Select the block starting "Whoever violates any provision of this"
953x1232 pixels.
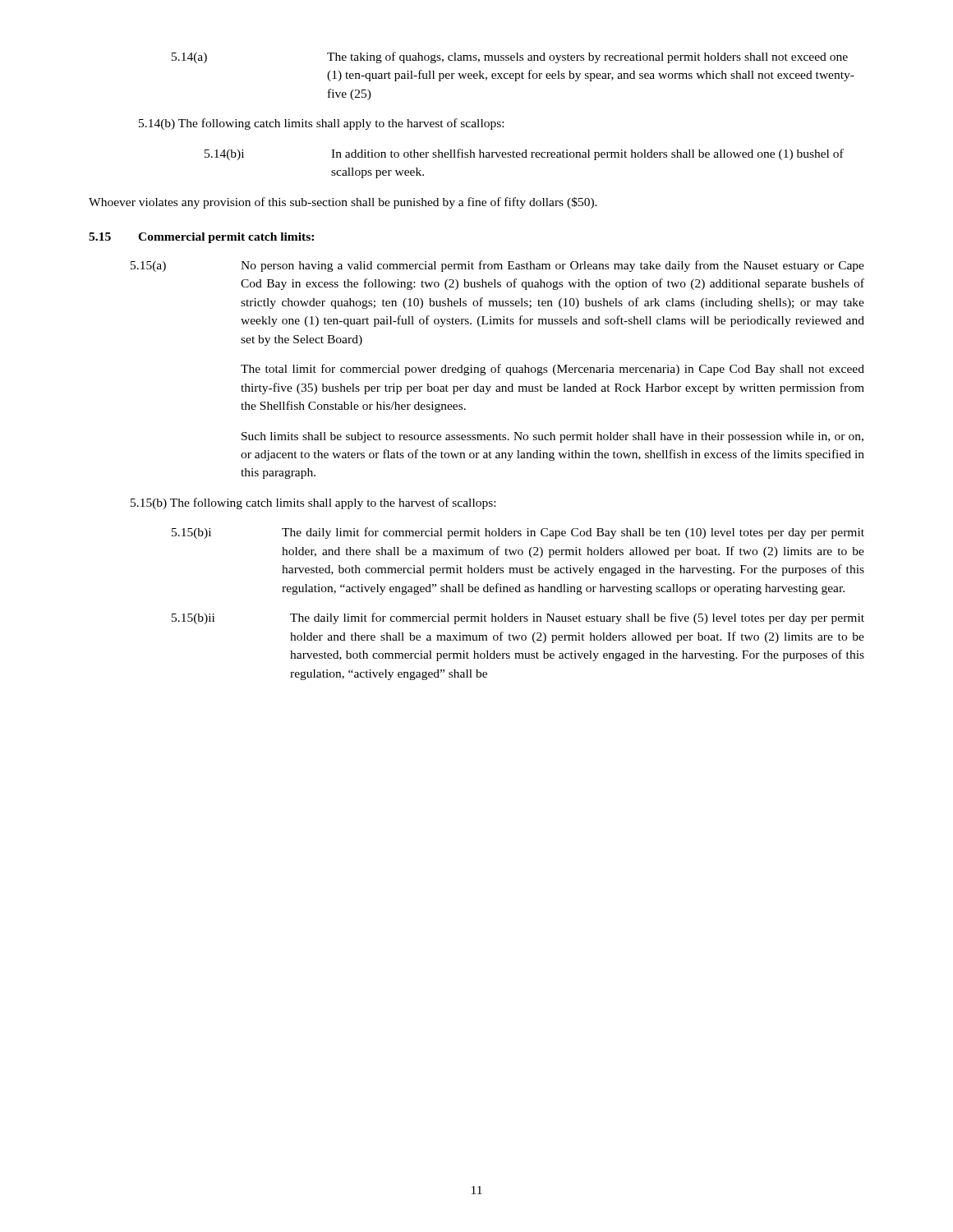tap(343, 201)
